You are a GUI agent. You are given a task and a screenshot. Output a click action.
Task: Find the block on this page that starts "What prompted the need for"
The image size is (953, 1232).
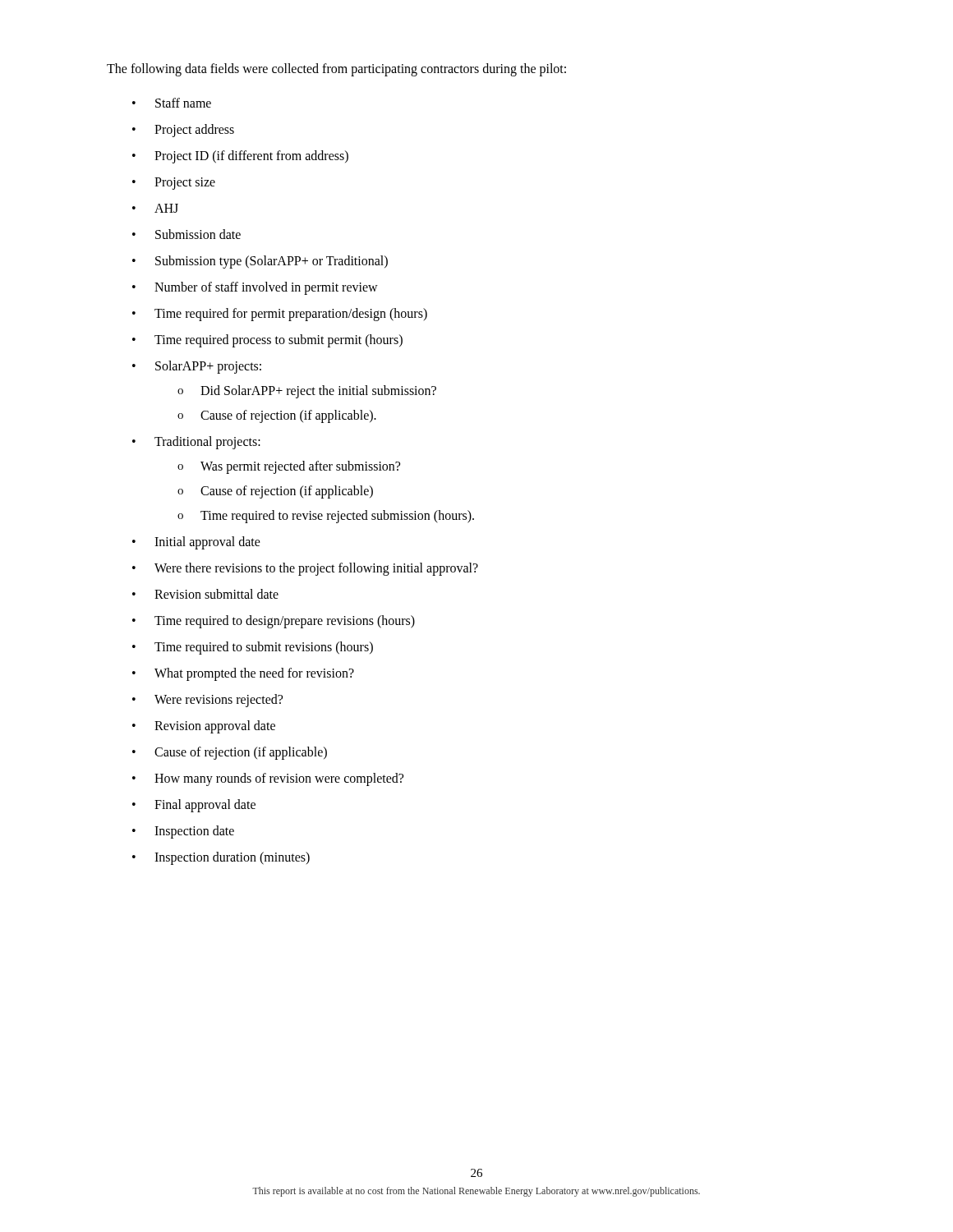click(254, 673)
